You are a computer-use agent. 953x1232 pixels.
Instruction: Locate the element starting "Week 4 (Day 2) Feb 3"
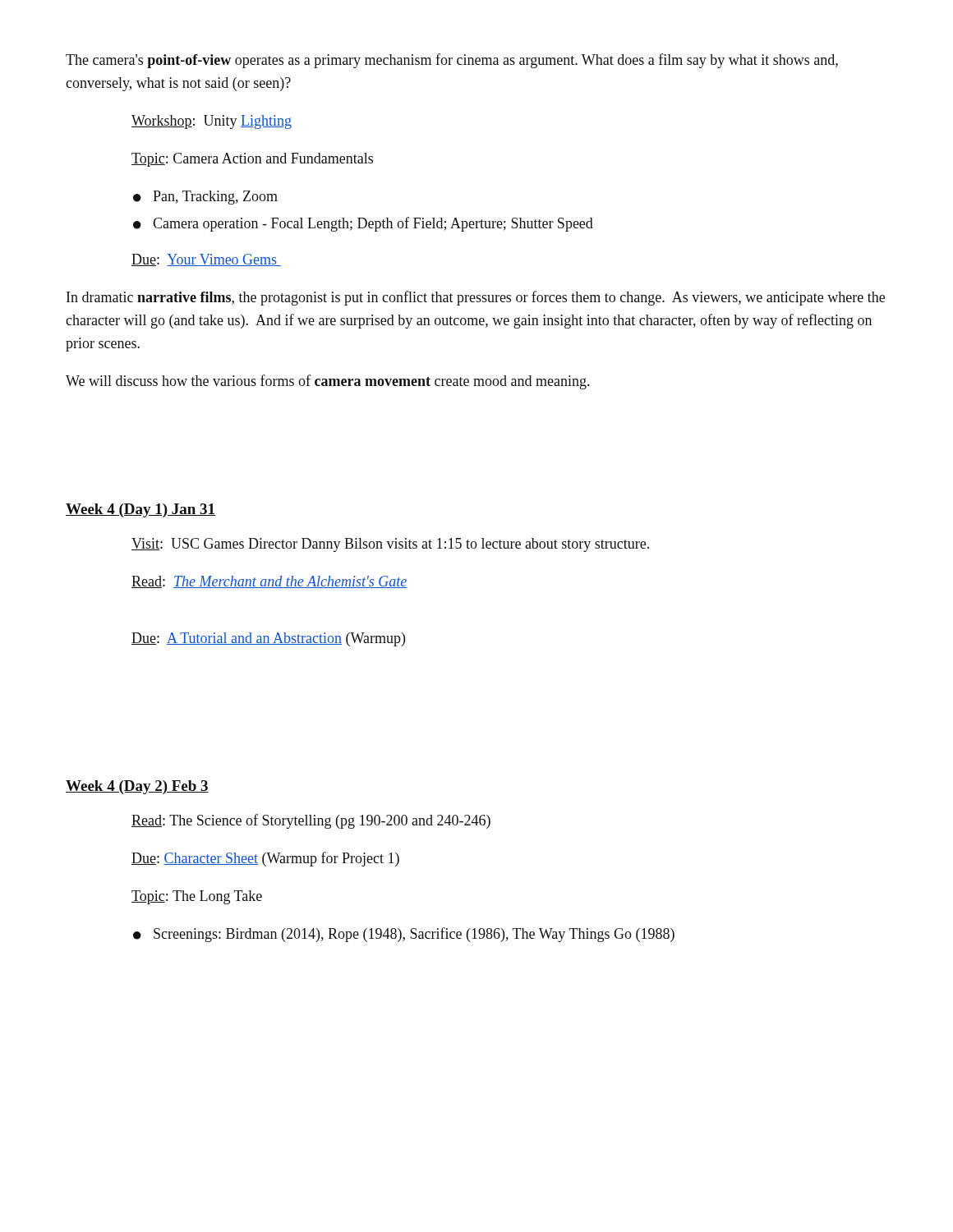[137, 786]
